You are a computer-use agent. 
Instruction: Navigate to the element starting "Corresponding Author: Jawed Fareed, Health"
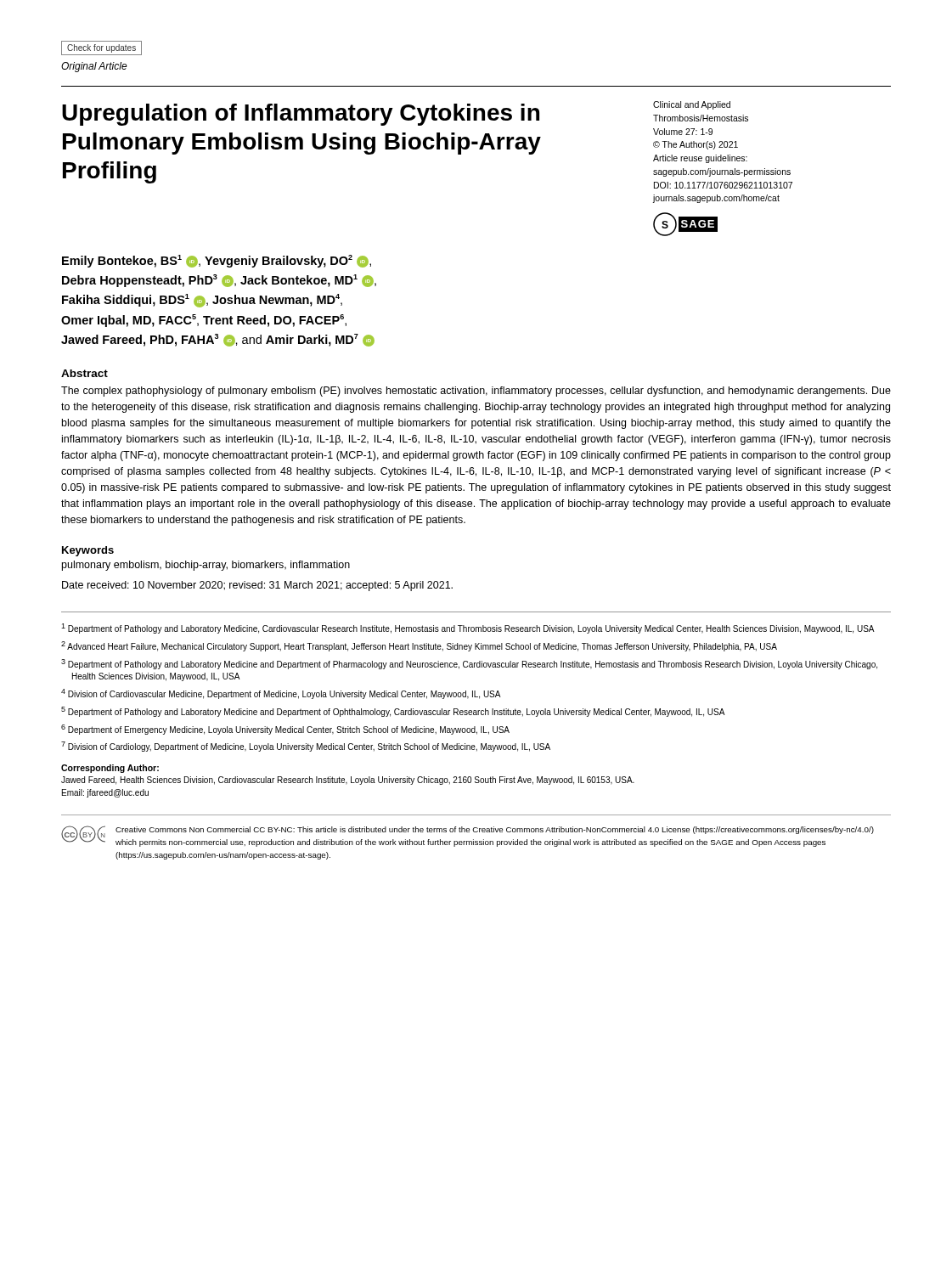(476, 781)
